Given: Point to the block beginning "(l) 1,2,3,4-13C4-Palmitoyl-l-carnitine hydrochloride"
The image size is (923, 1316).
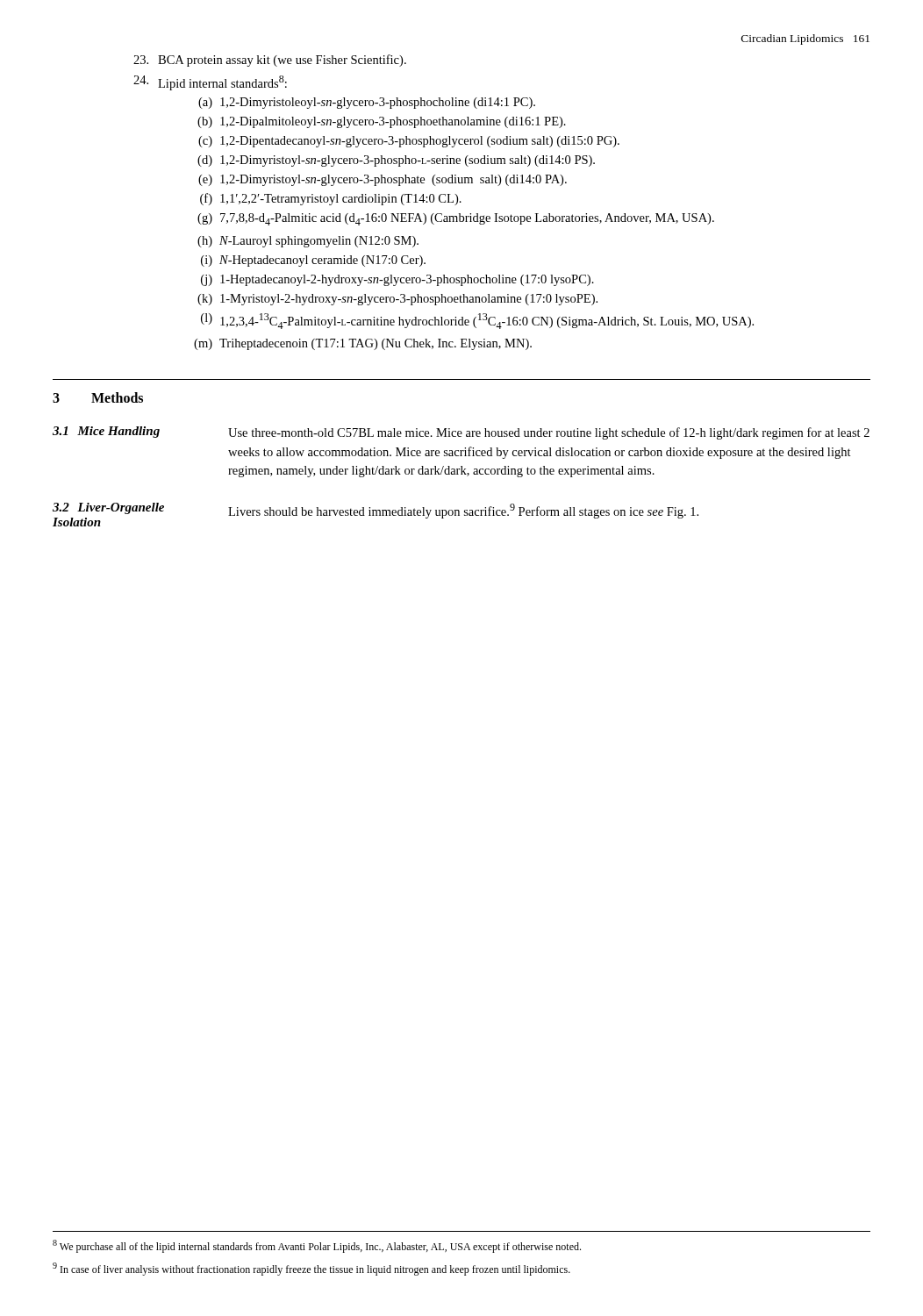Looking at the screenshot, I should point(469,321).
